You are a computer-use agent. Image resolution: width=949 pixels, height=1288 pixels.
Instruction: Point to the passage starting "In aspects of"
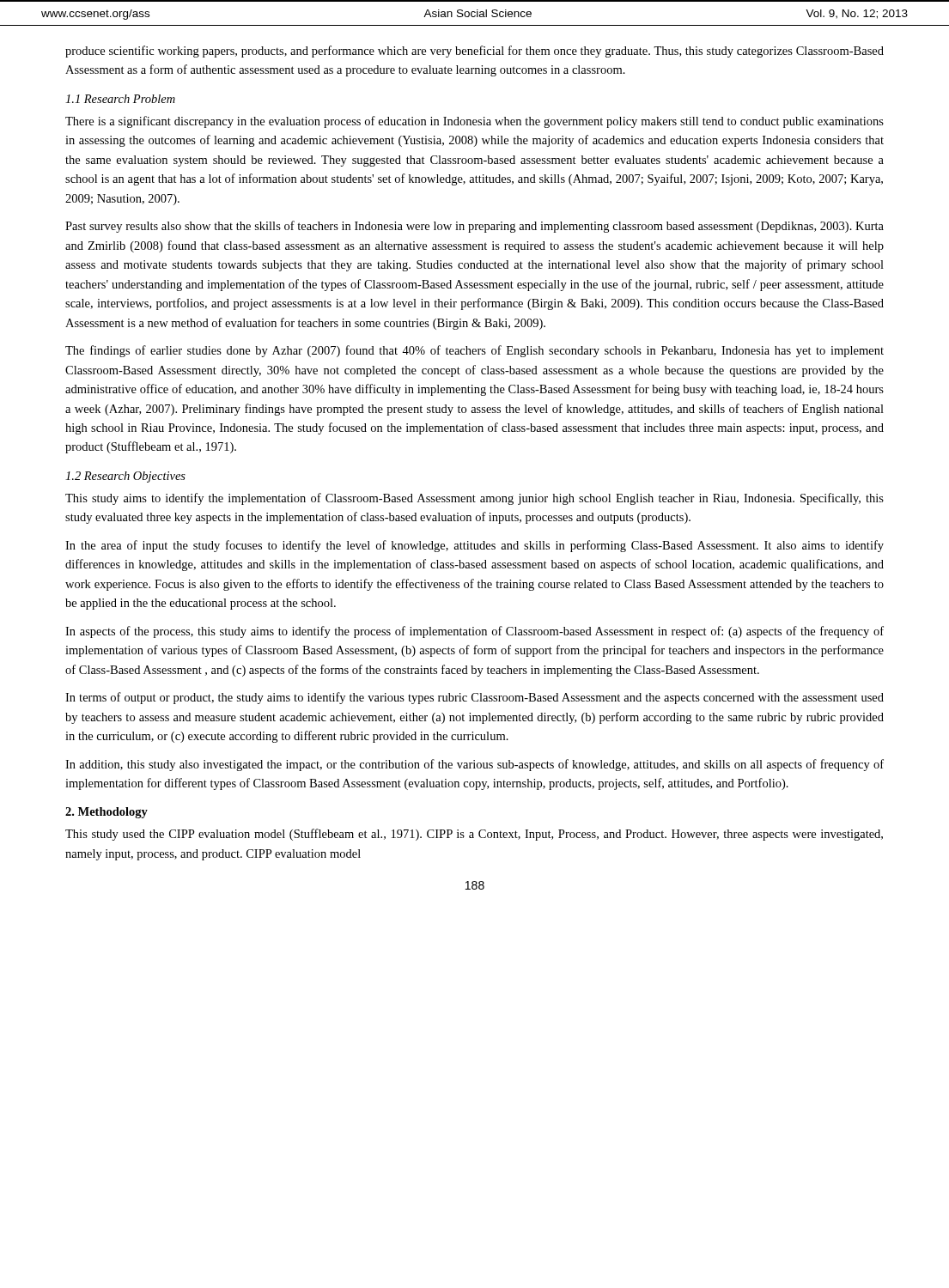click(474, 650)
